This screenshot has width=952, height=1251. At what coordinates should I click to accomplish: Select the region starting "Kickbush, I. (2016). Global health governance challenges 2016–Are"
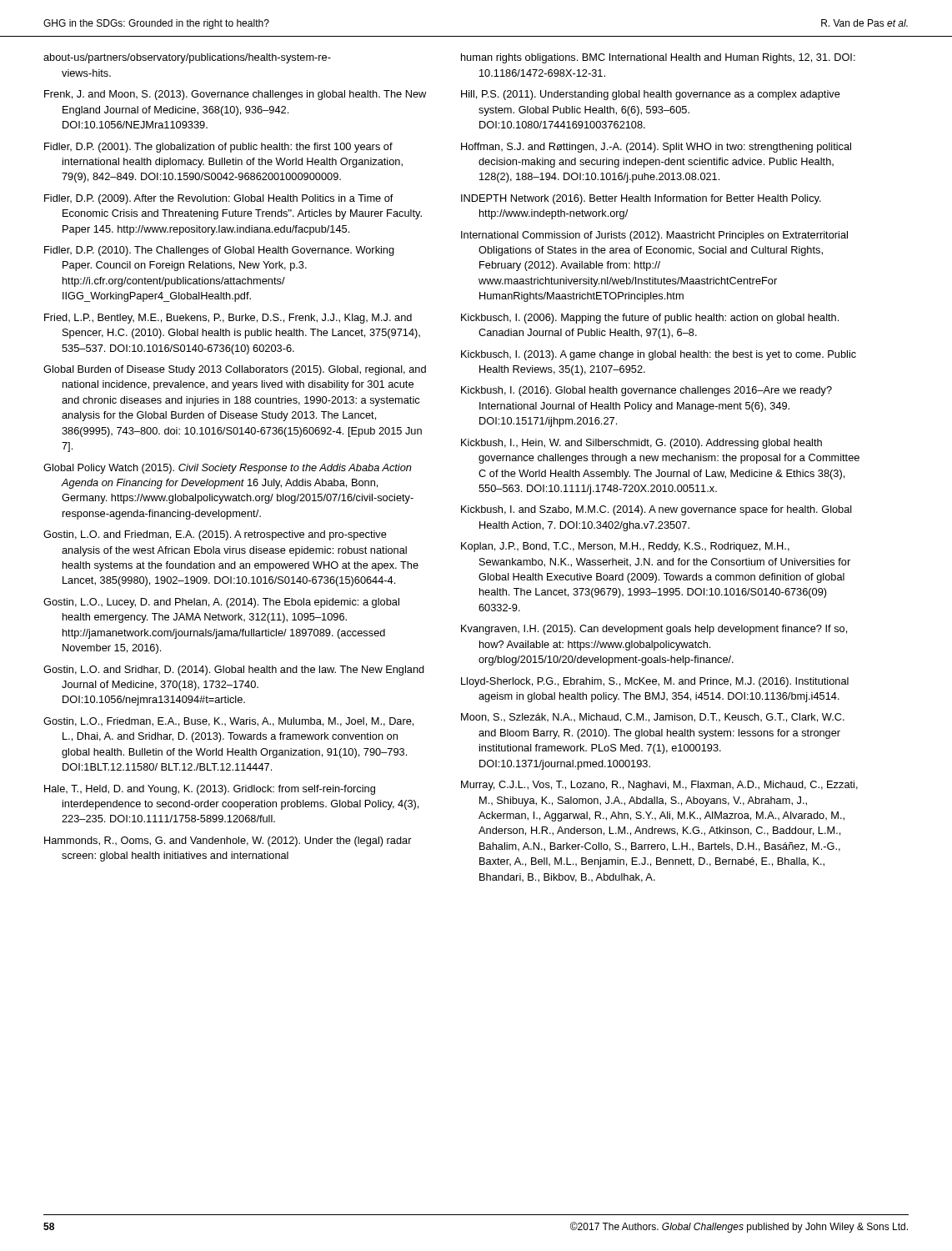[646, 406]
